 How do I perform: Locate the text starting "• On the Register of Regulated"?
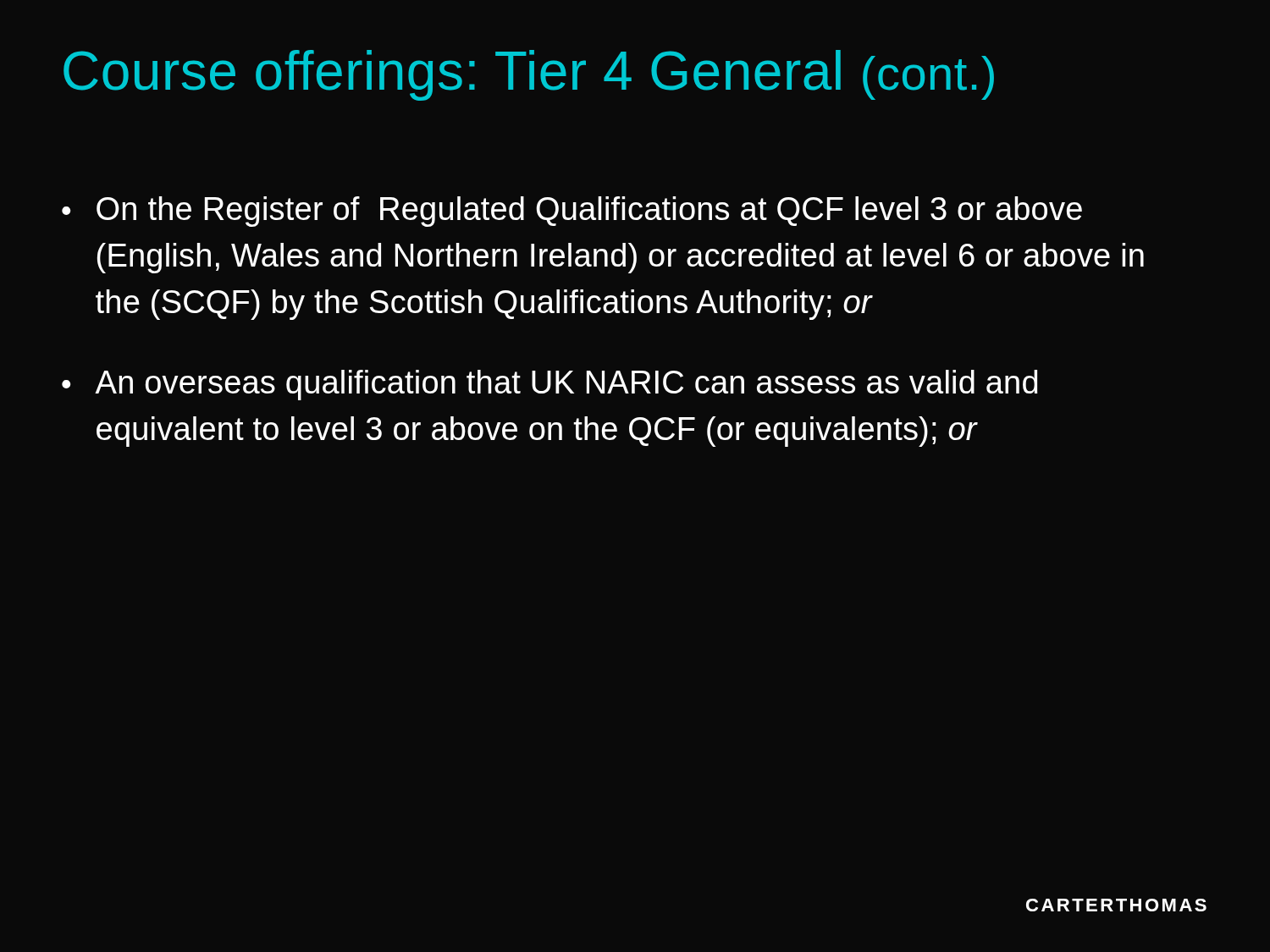pyautogui.click(x=623, y=256)
